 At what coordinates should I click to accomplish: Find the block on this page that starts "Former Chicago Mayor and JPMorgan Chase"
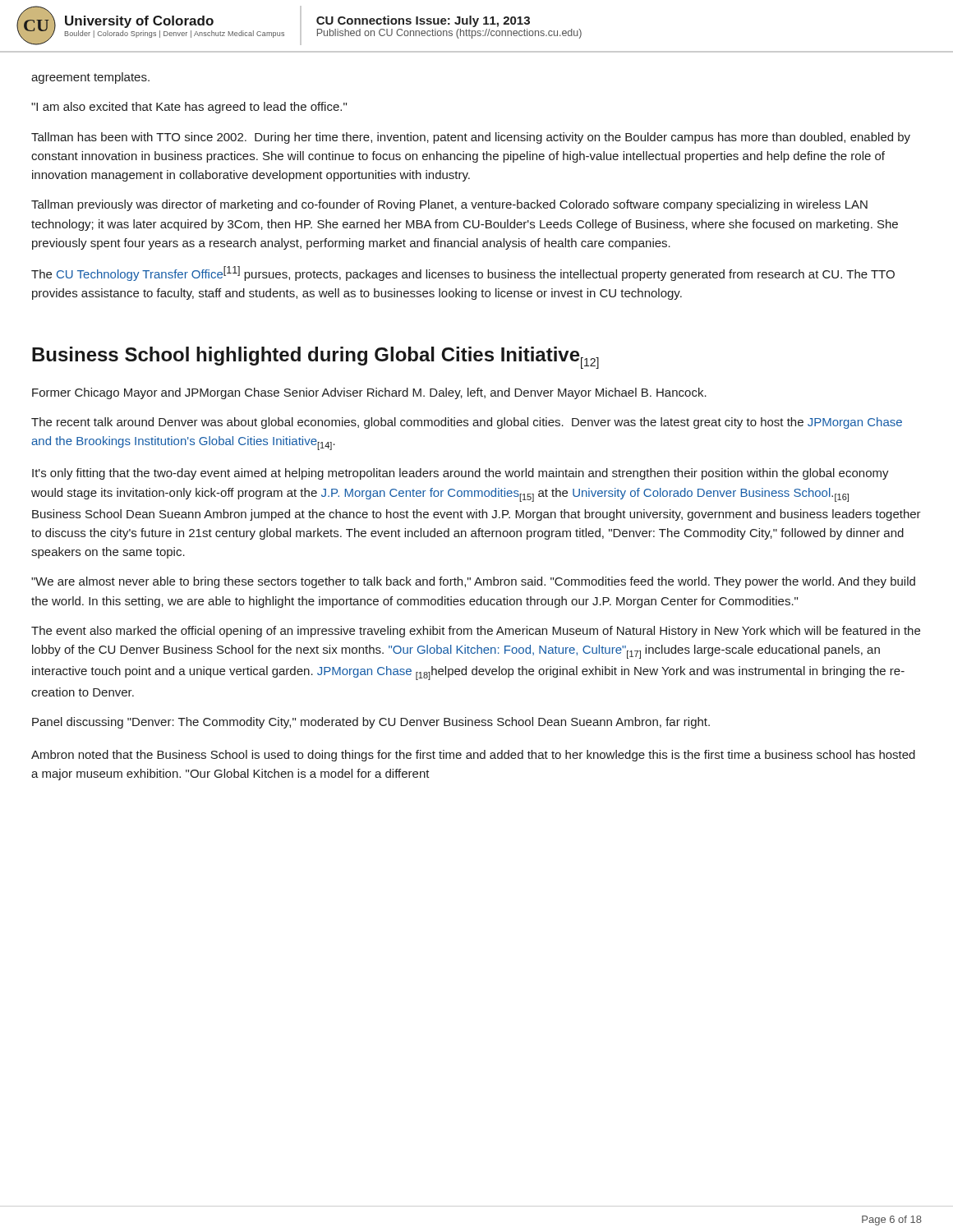[x=369, y=392]
